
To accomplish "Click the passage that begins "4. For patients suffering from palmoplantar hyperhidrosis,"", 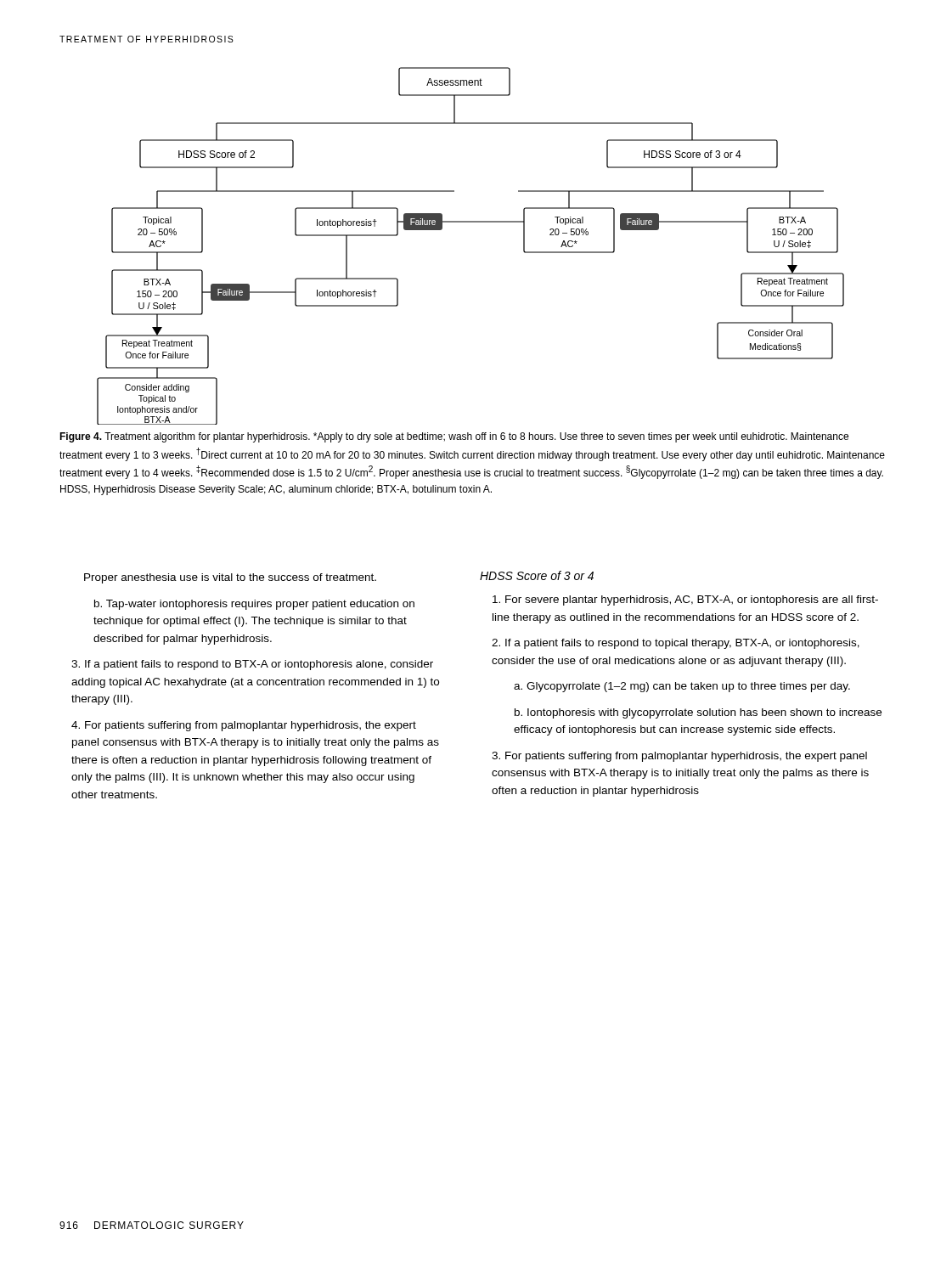I will click(x=255, y=759).
